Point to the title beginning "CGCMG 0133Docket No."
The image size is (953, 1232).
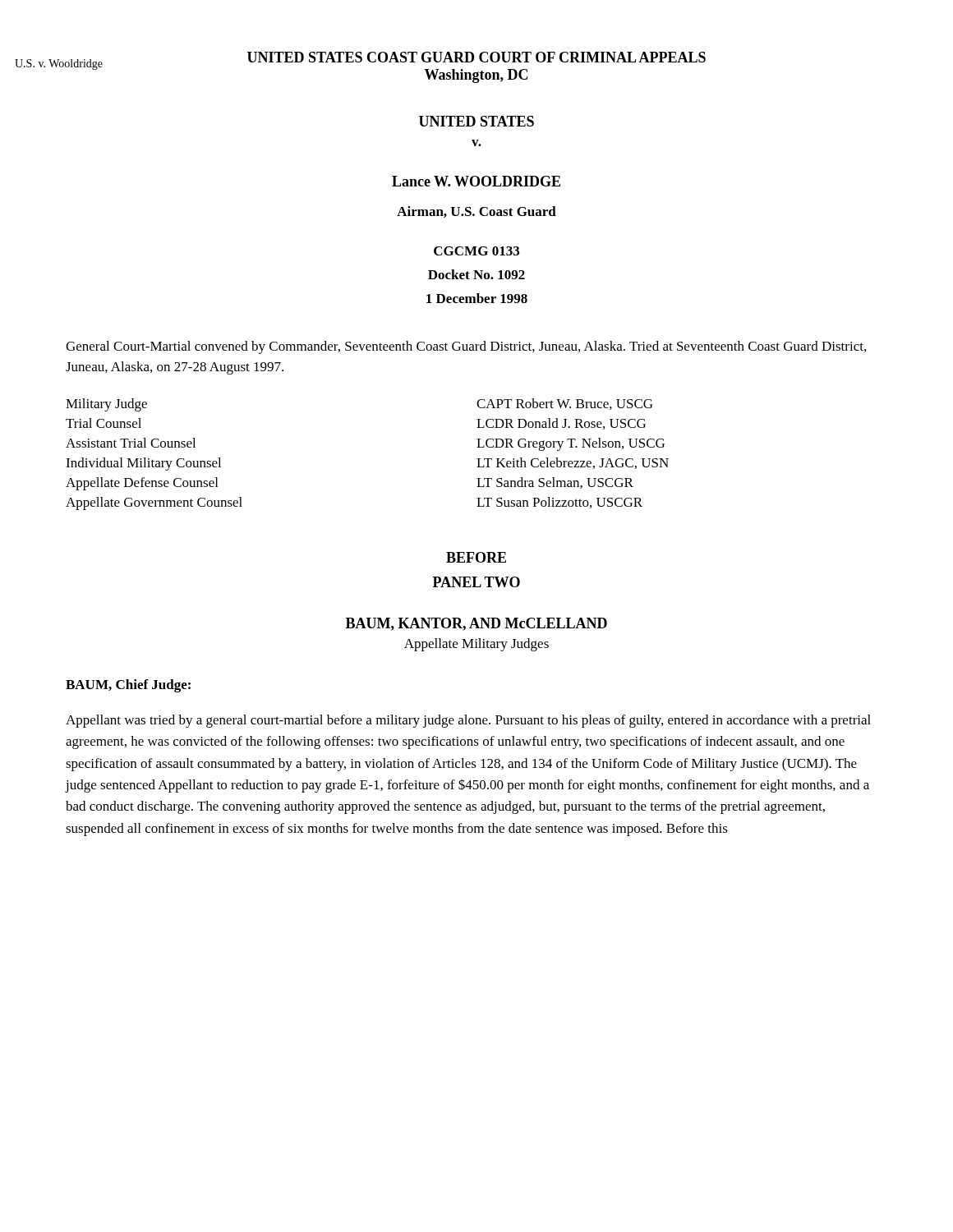pyautogui.click(x=476, y=275)
